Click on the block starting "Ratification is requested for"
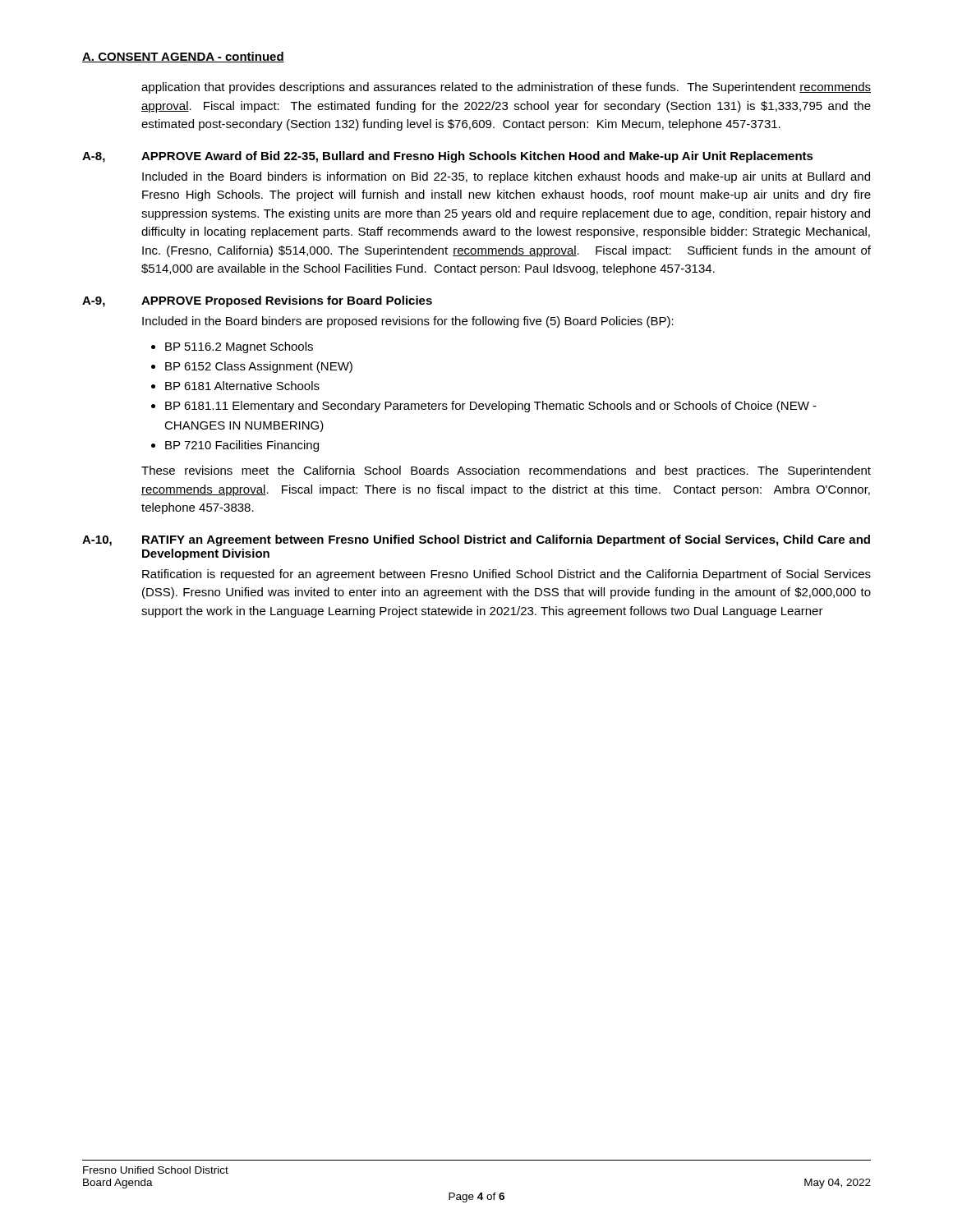The width and height of the screenshot is (953, 1232). (506, 592)
